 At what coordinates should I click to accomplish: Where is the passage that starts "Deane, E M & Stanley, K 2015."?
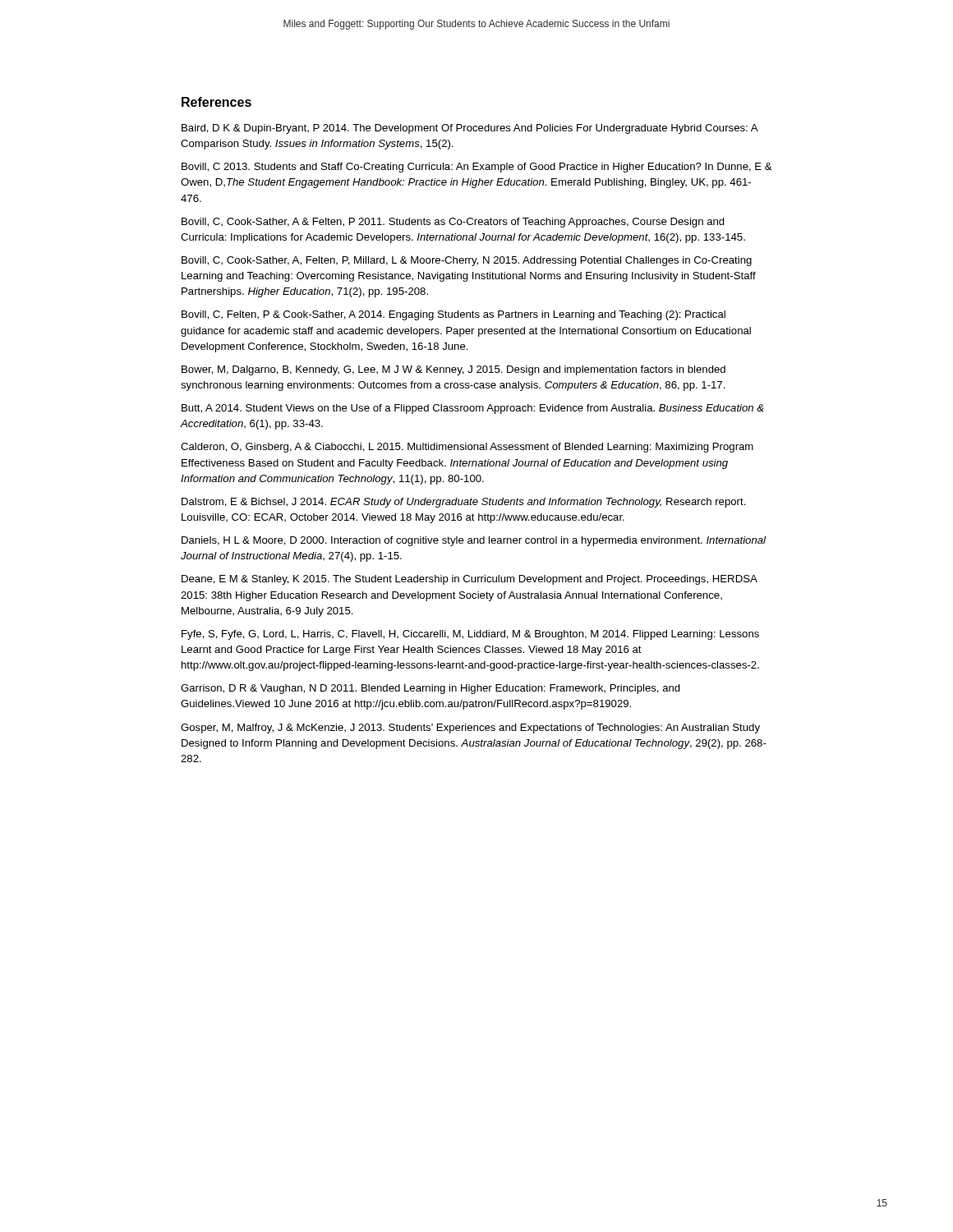469,595
